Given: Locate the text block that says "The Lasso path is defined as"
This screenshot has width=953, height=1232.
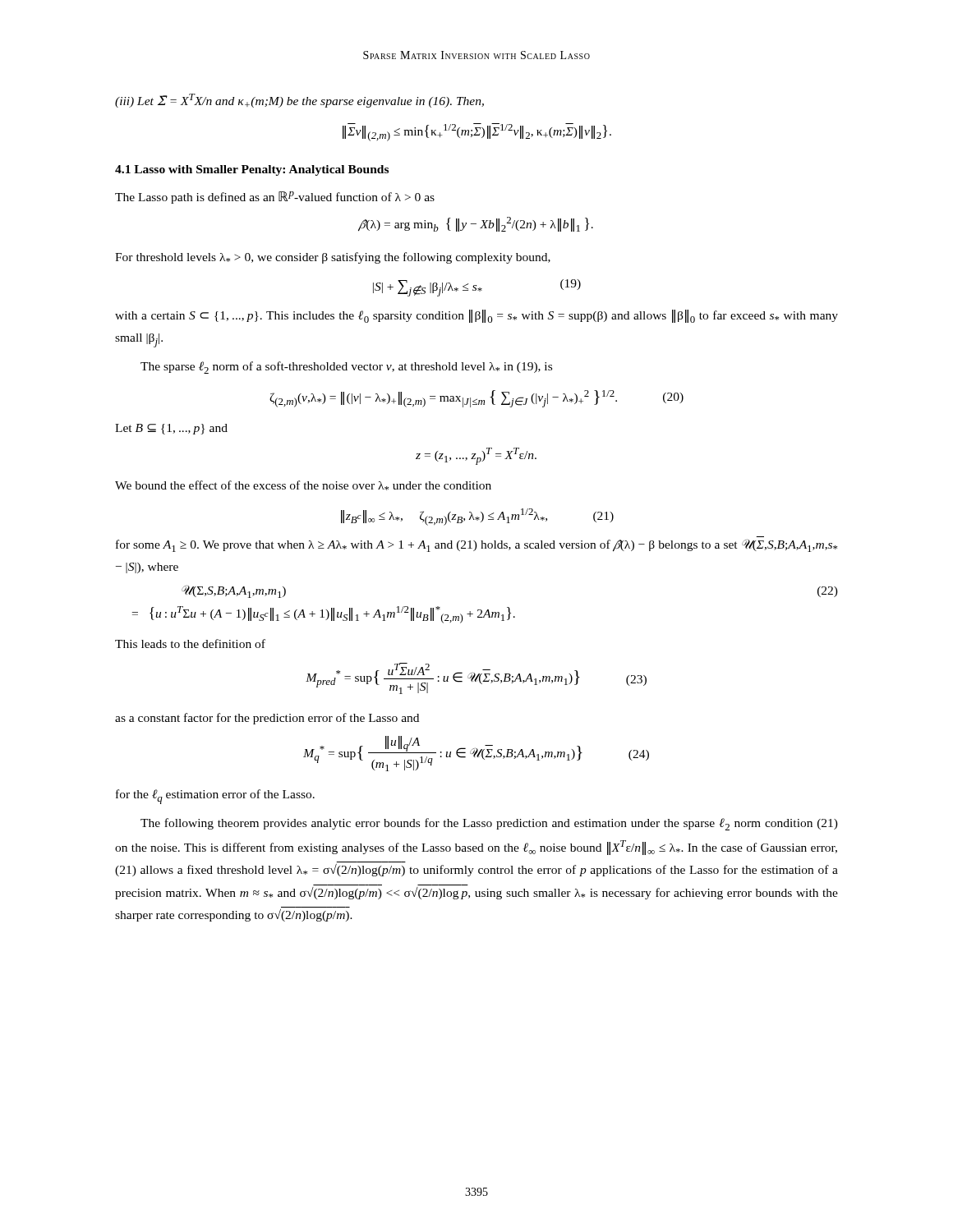Looking at the screenshot, I should [x=275, y=195].
